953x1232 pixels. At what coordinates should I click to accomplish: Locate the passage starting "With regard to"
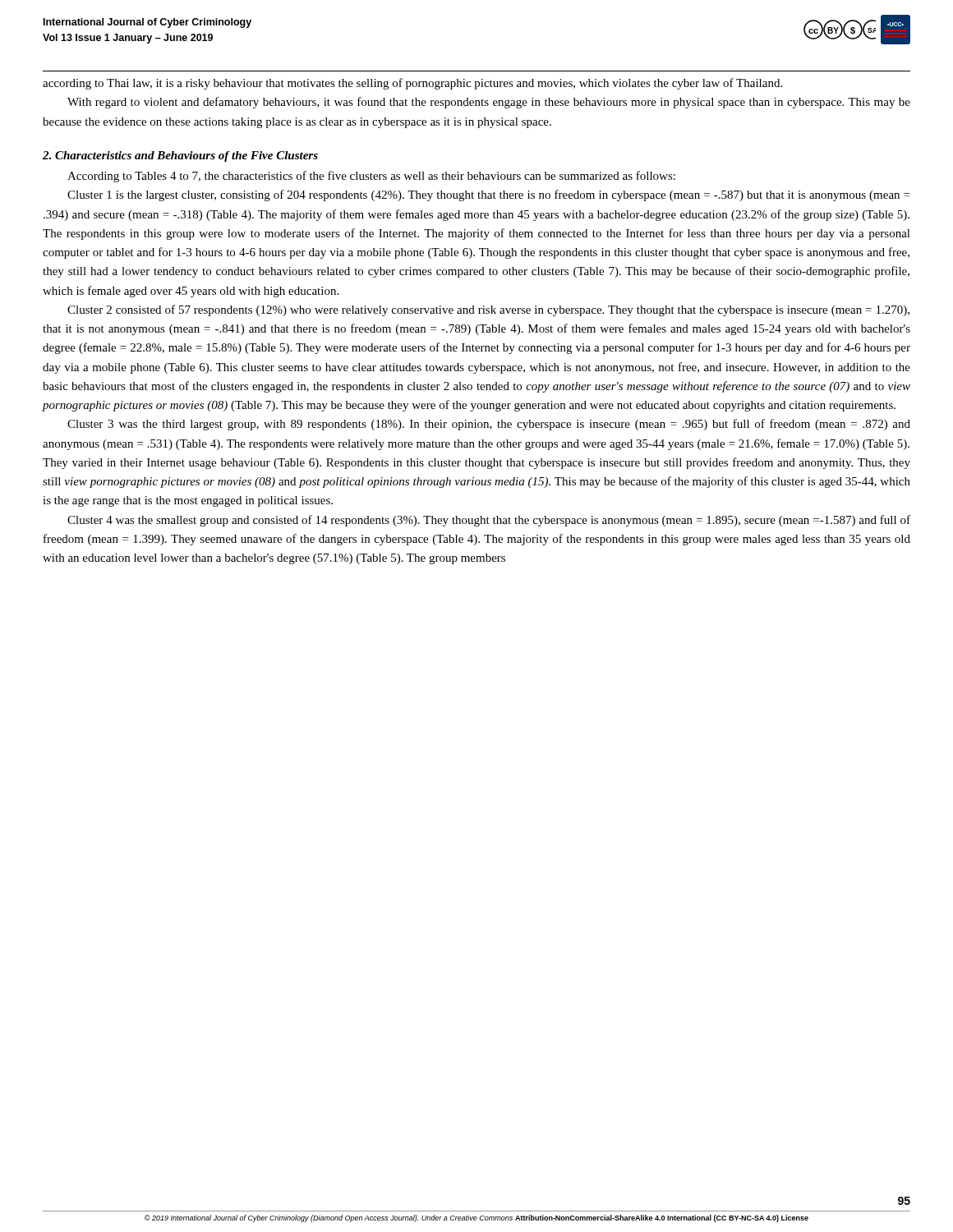(x=476, y=112)
